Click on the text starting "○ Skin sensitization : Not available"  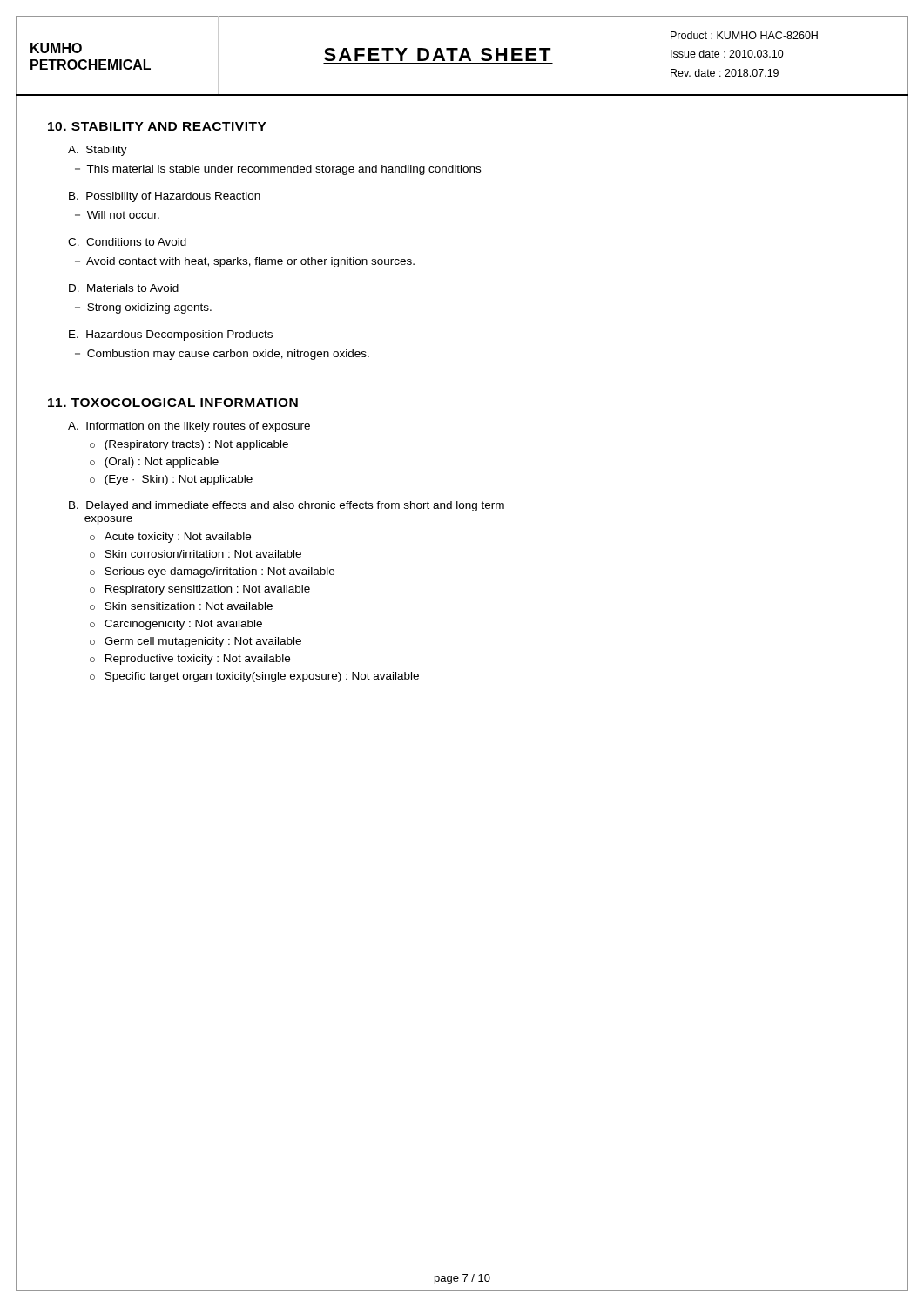pyautogui.click(x=181, y=606)
